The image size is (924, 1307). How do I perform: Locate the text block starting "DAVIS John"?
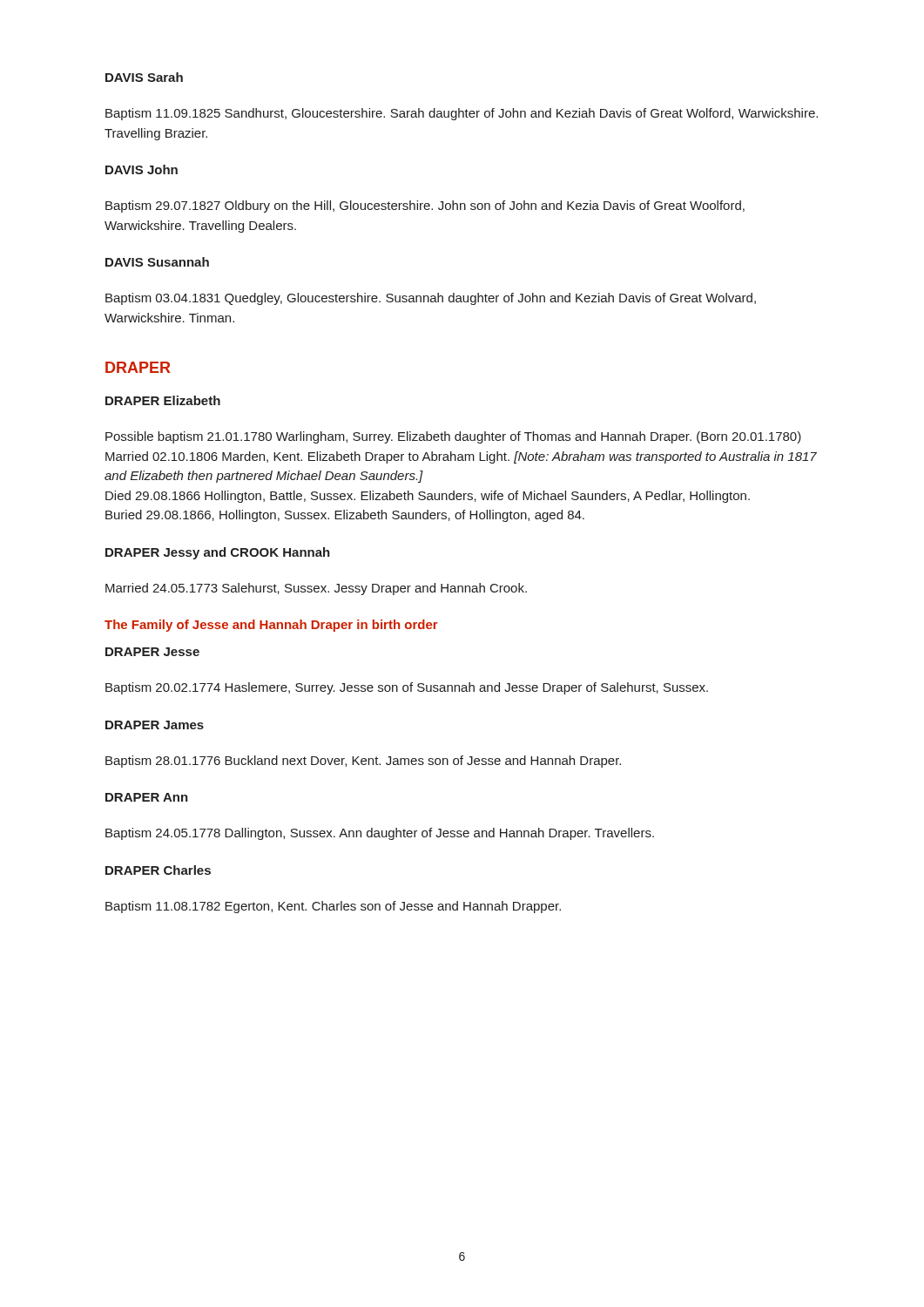[142, 169]
